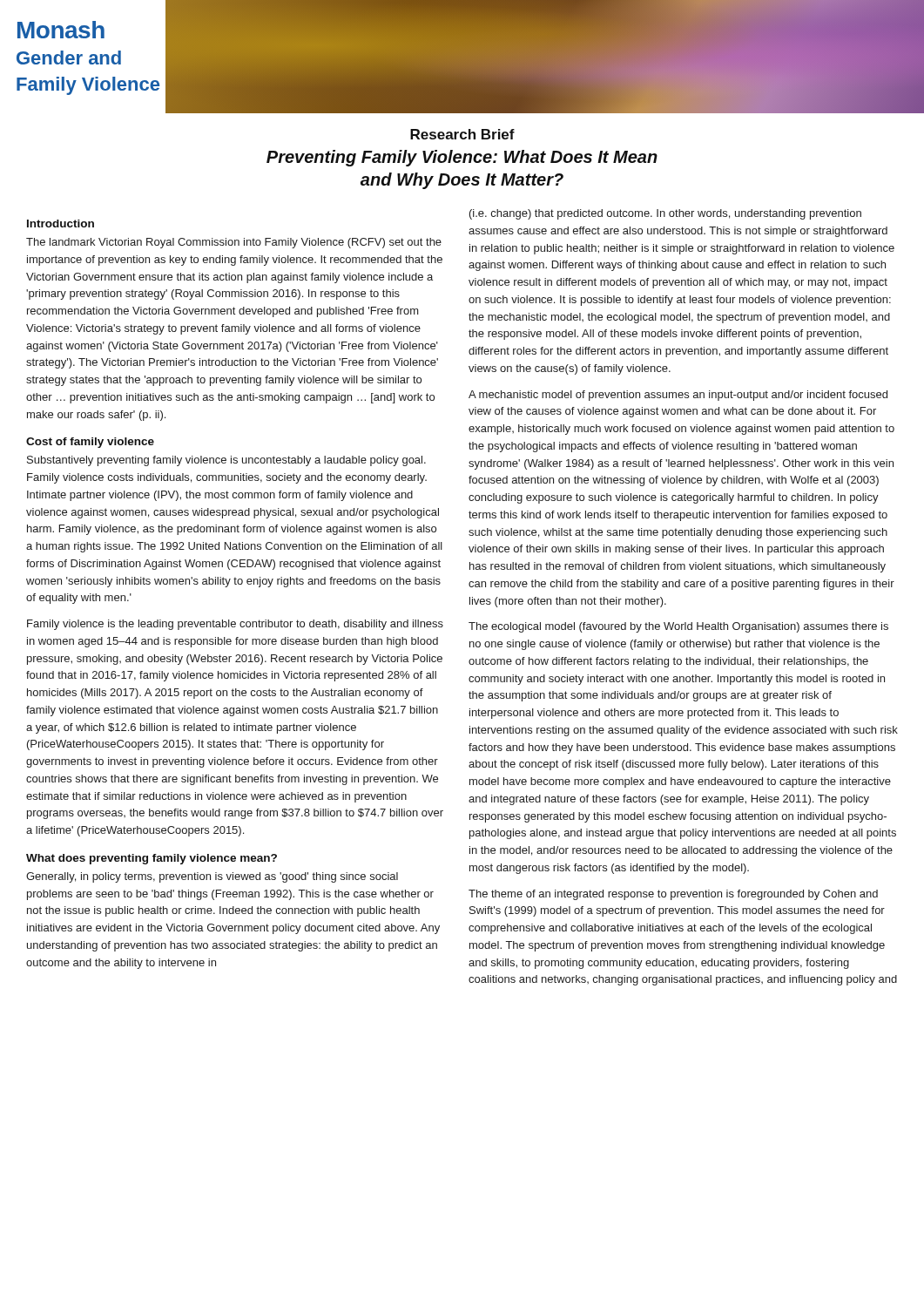Locate the text block starting "What does preventing family violence mean?"

(x=152, y=858)
